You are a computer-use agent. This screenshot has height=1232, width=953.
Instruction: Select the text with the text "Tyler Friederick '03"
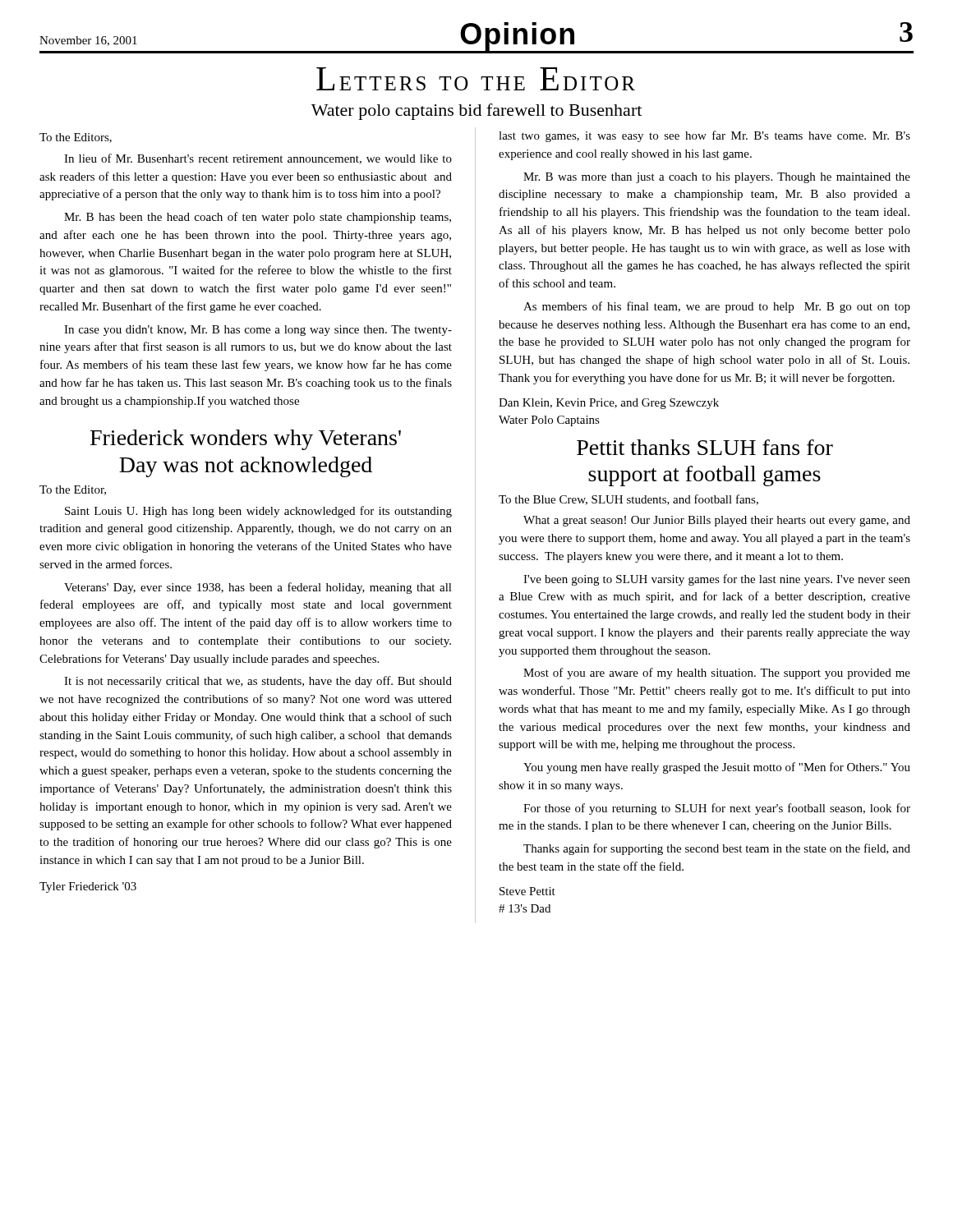(x=88, y=887)
